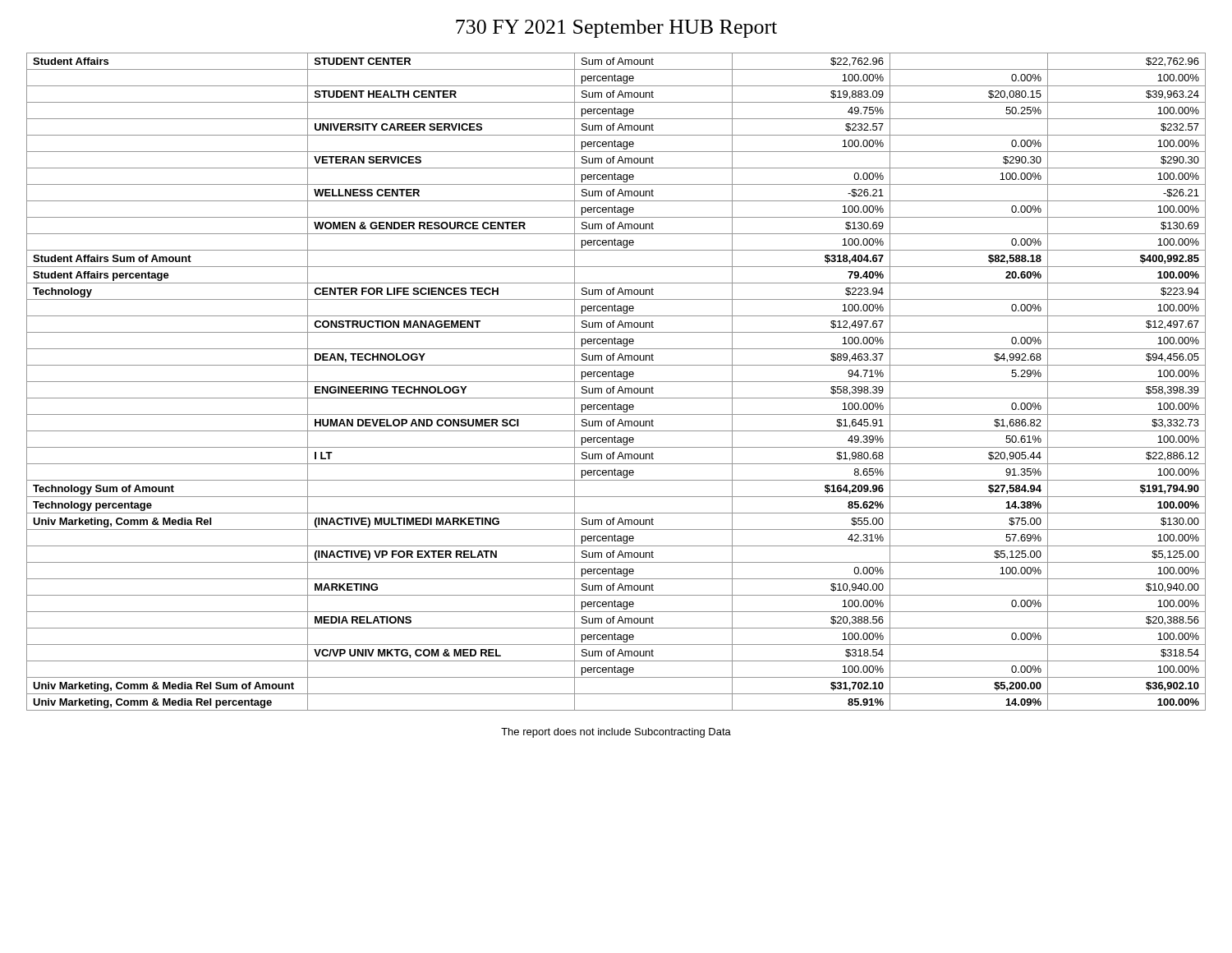The height and width of the screenshot is (953, 1232).
Task: Point to "730 FY 2021 September HUB Report"
Action: coord(616,27)
